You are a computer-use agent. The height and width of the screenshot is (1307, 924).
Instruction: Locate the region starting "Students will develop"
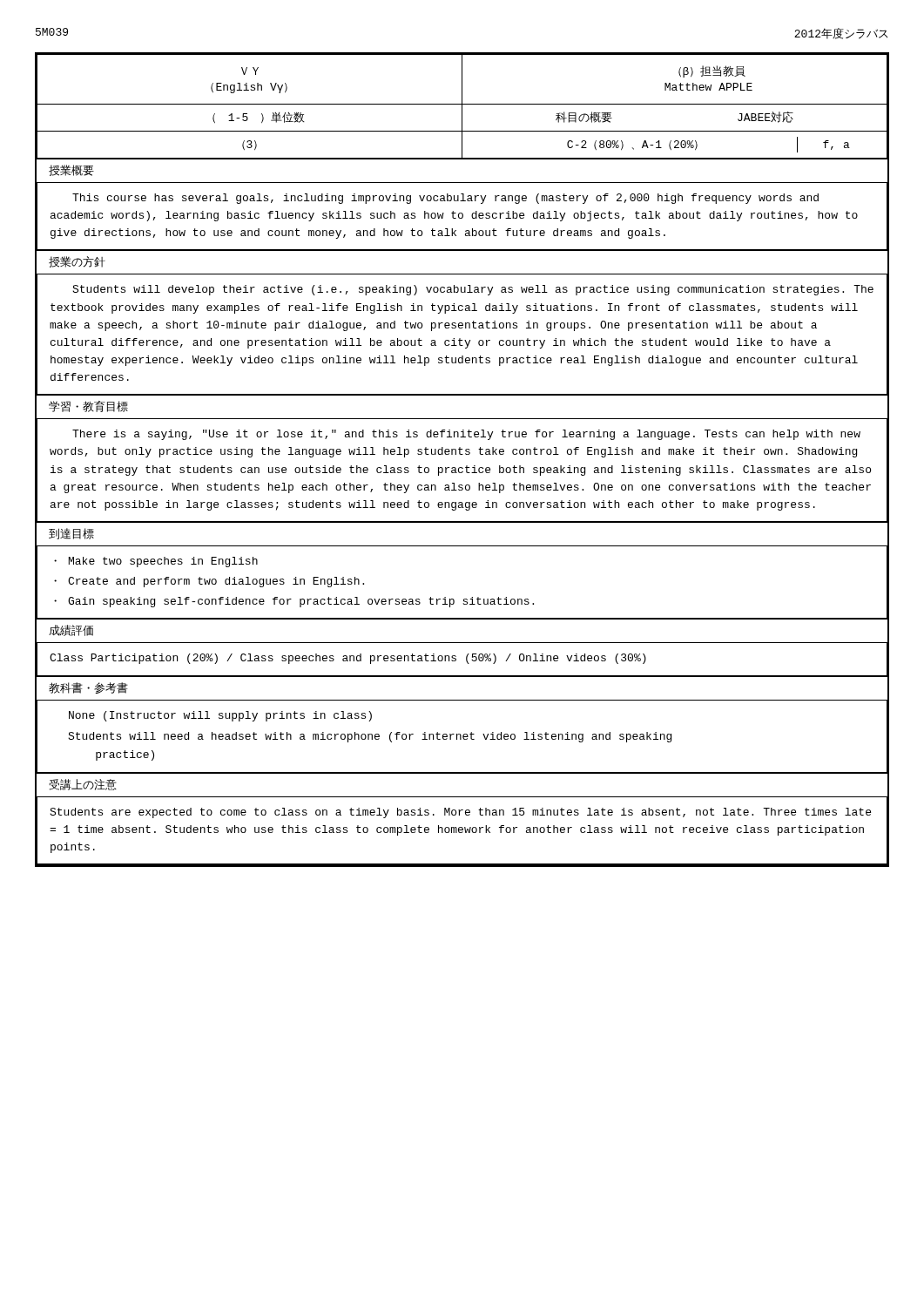[x=462, y=334]
